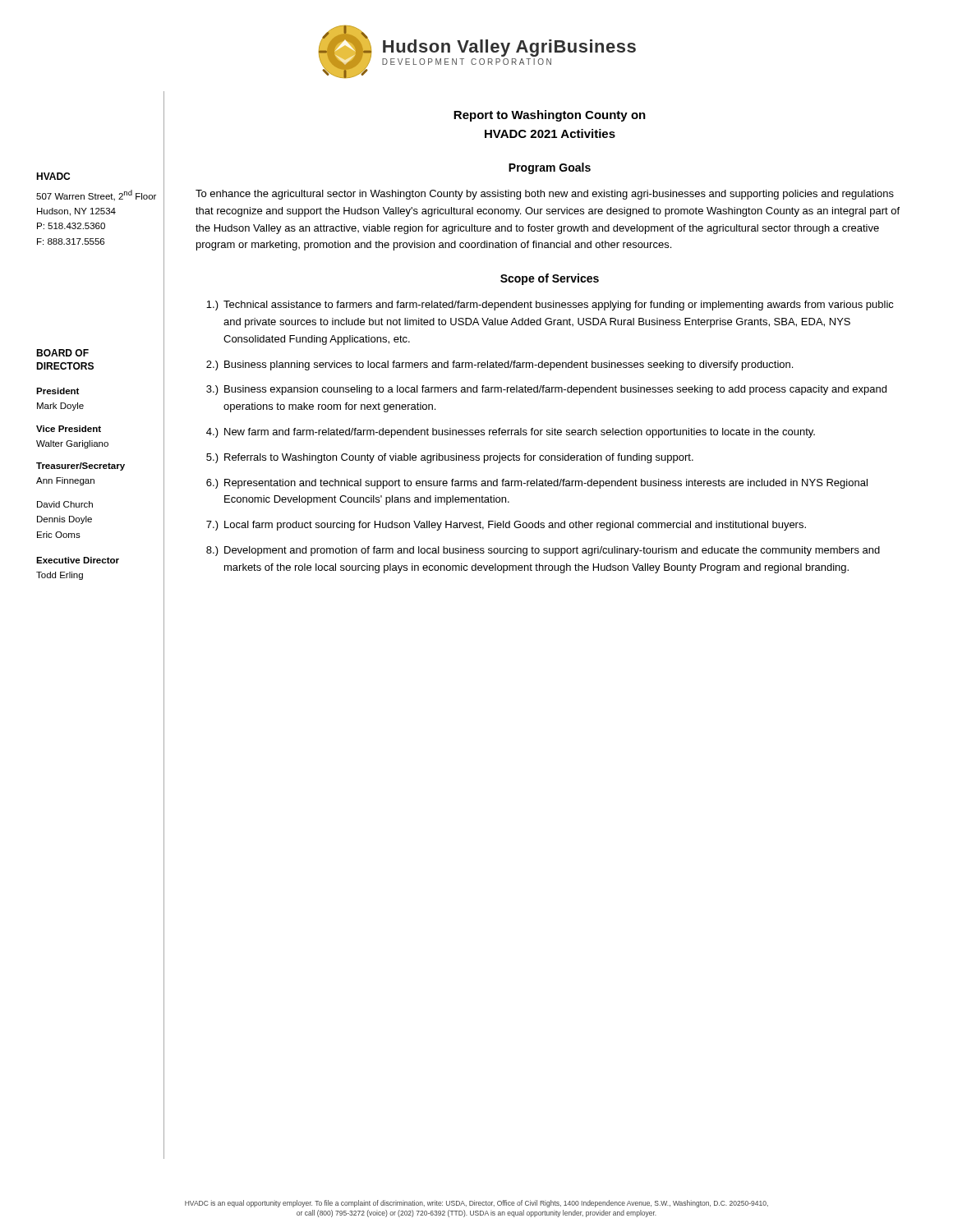Navigate to the region starting "7.) Local farm product sourcing for Hudson Valley"
The image size is (953, 1232).
point(550,525)
